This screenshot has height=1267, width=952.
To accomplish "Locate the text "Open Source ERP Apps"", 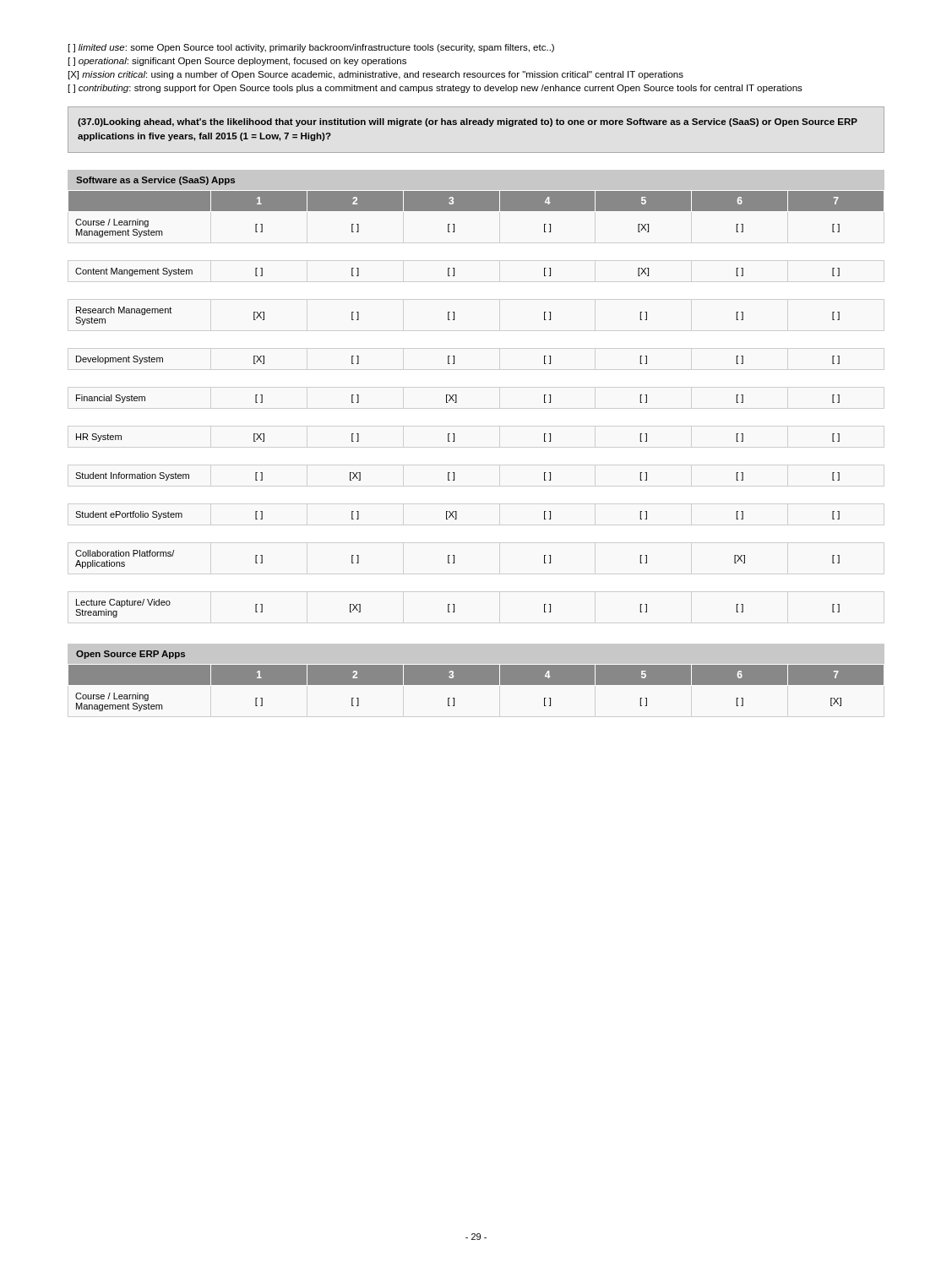I will coord(131,653).
